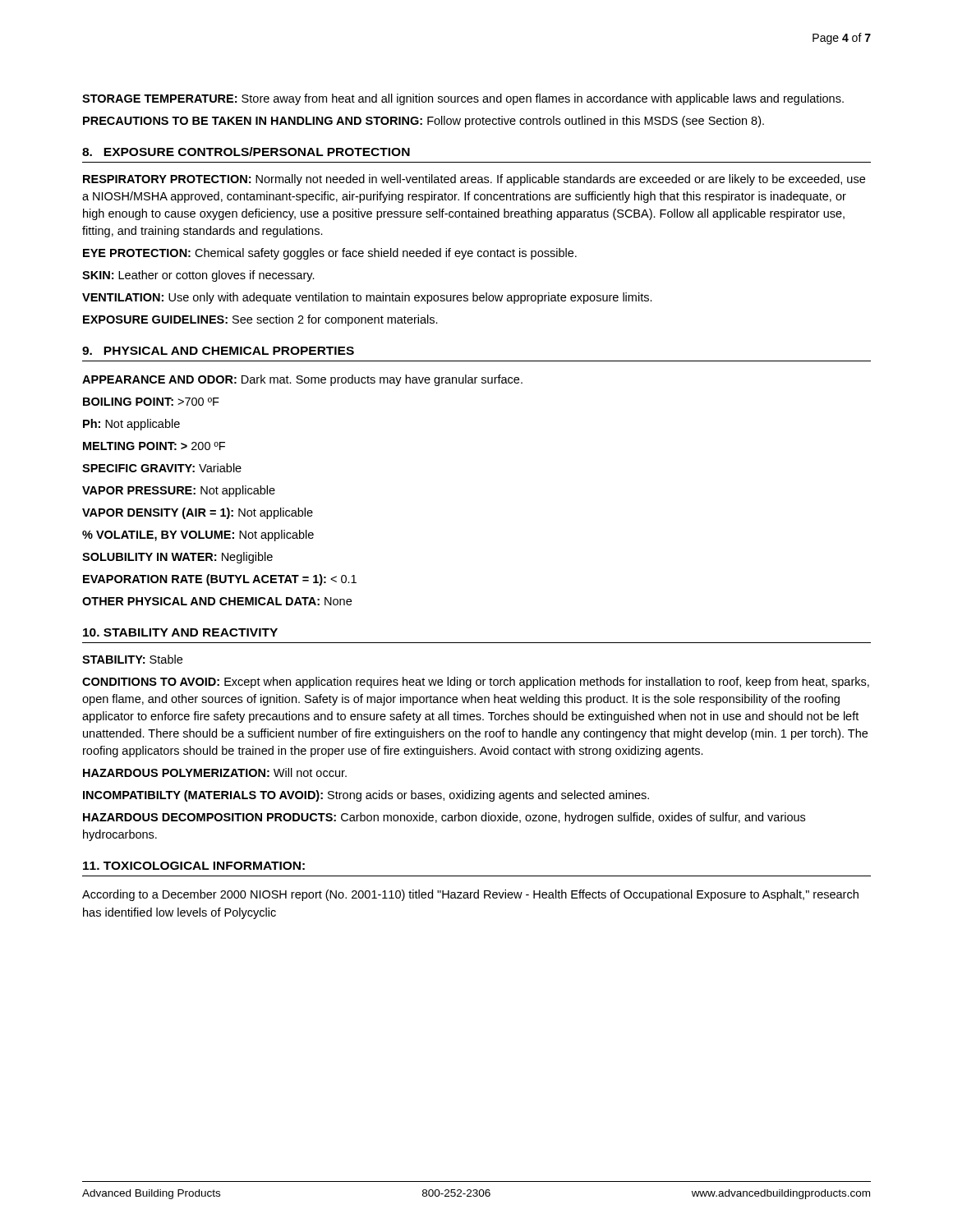This screenshot has width=953, height=1232.
Task: Find "SPECIFIC GRAVITY: Variable" on this page
Action: click(x=162, y=468)
